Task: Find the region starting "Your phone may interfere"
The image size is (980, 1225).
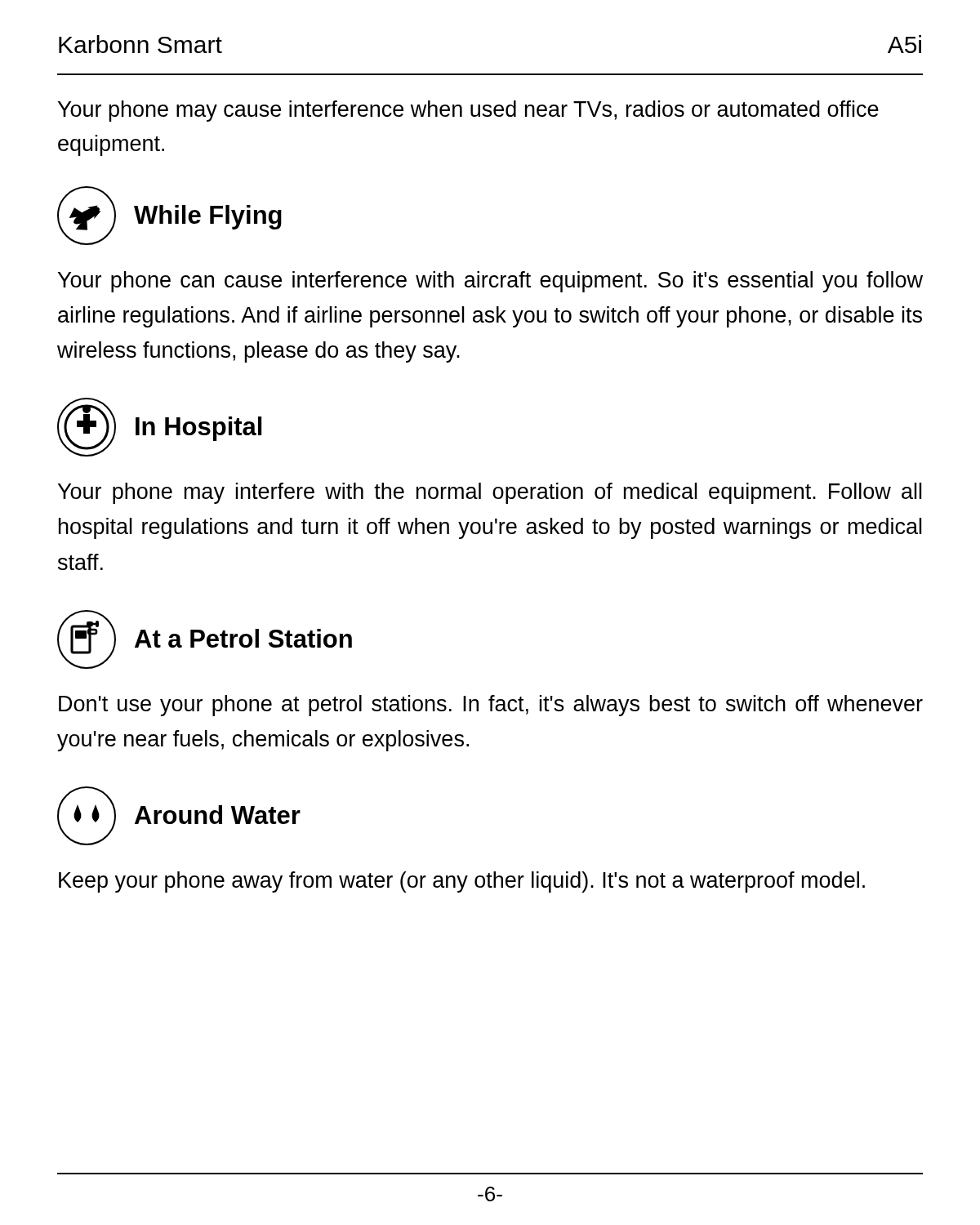Action: (x=490, y=527)
